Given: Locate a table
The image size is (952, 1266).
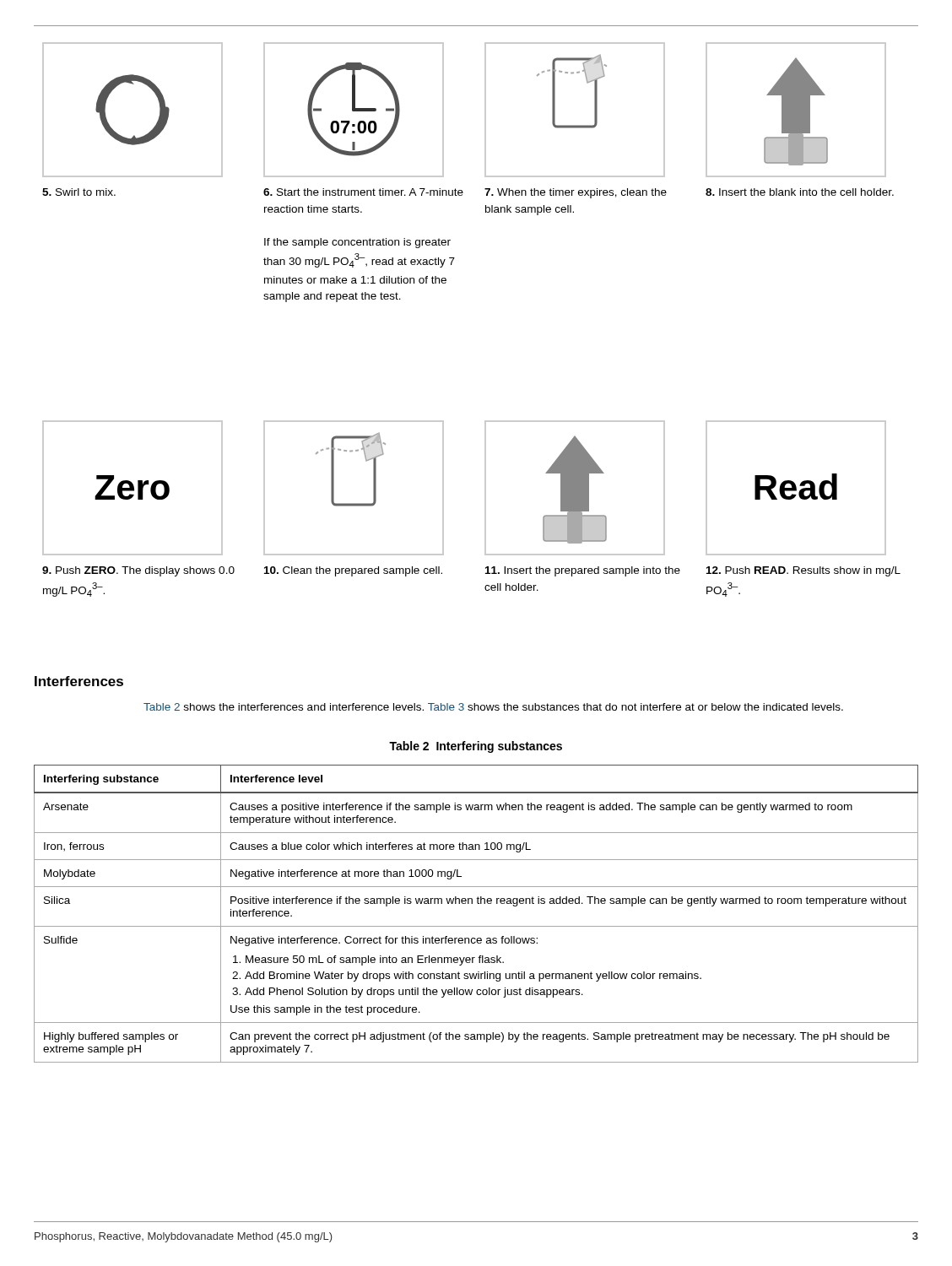Looking at the screenshot, I should tap(476, 914).
